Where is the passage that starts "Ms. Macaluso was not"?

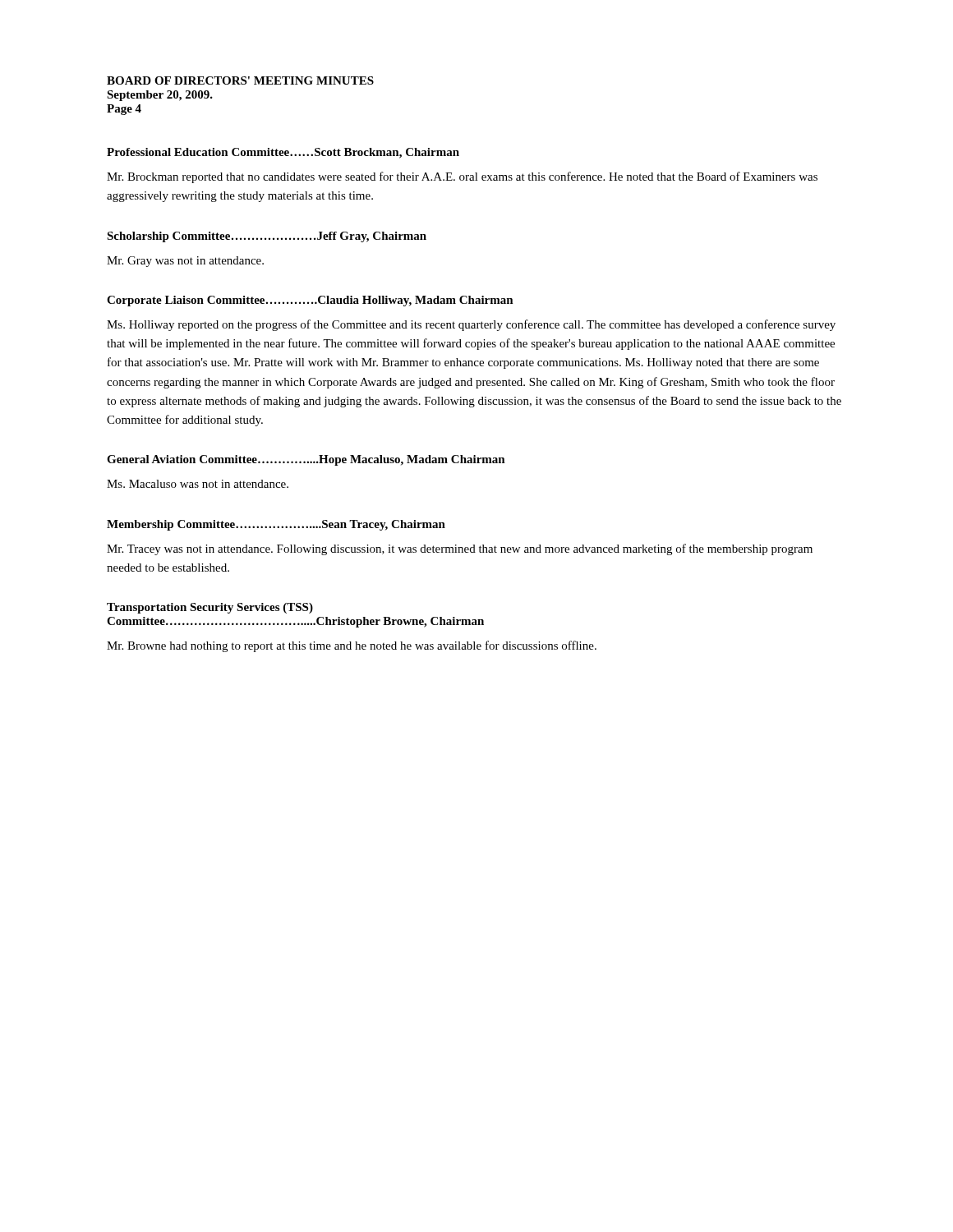[198, 484]
